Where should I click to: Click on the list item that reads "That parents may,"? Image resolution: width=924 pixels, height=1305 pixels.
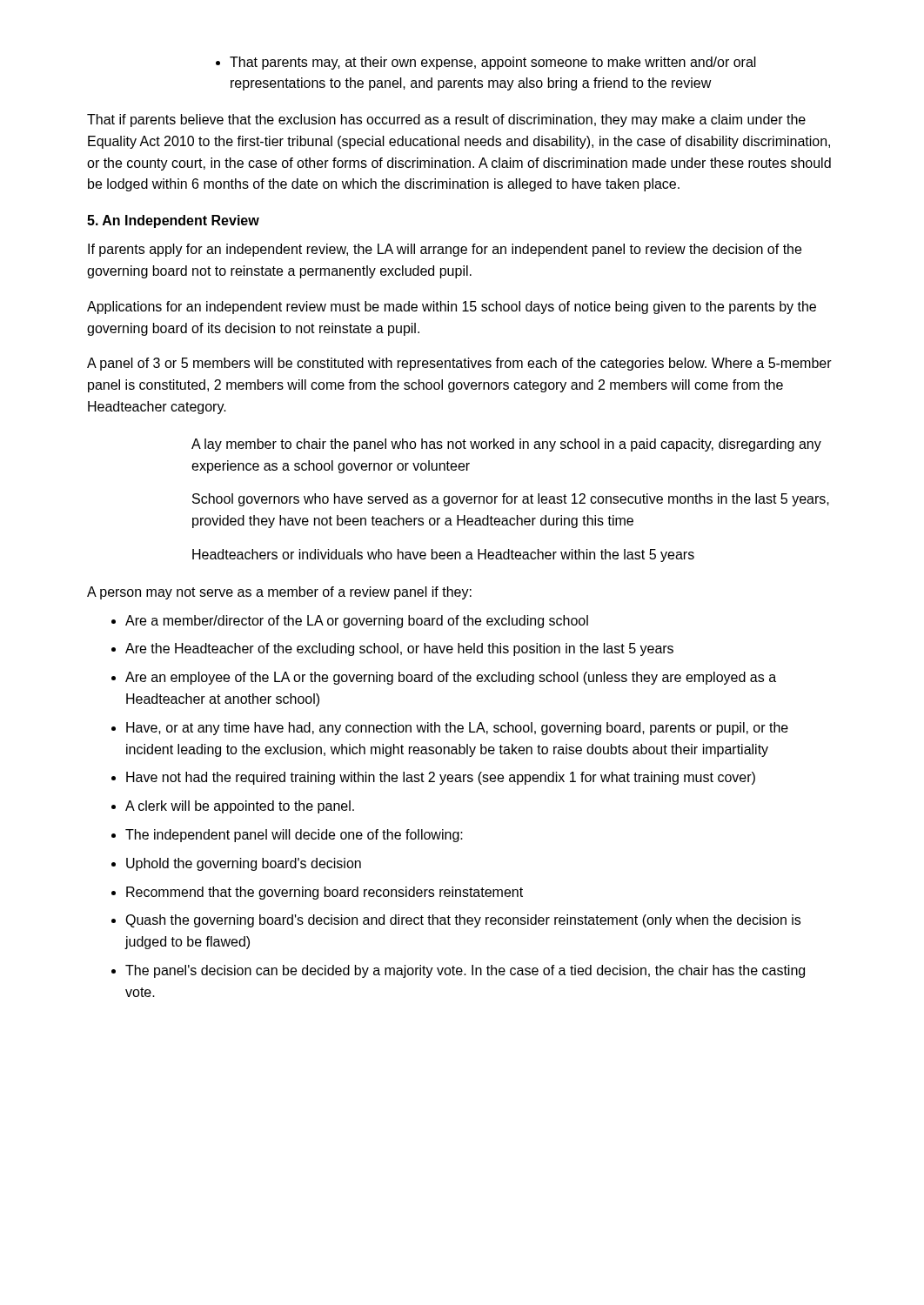point(523,73)
